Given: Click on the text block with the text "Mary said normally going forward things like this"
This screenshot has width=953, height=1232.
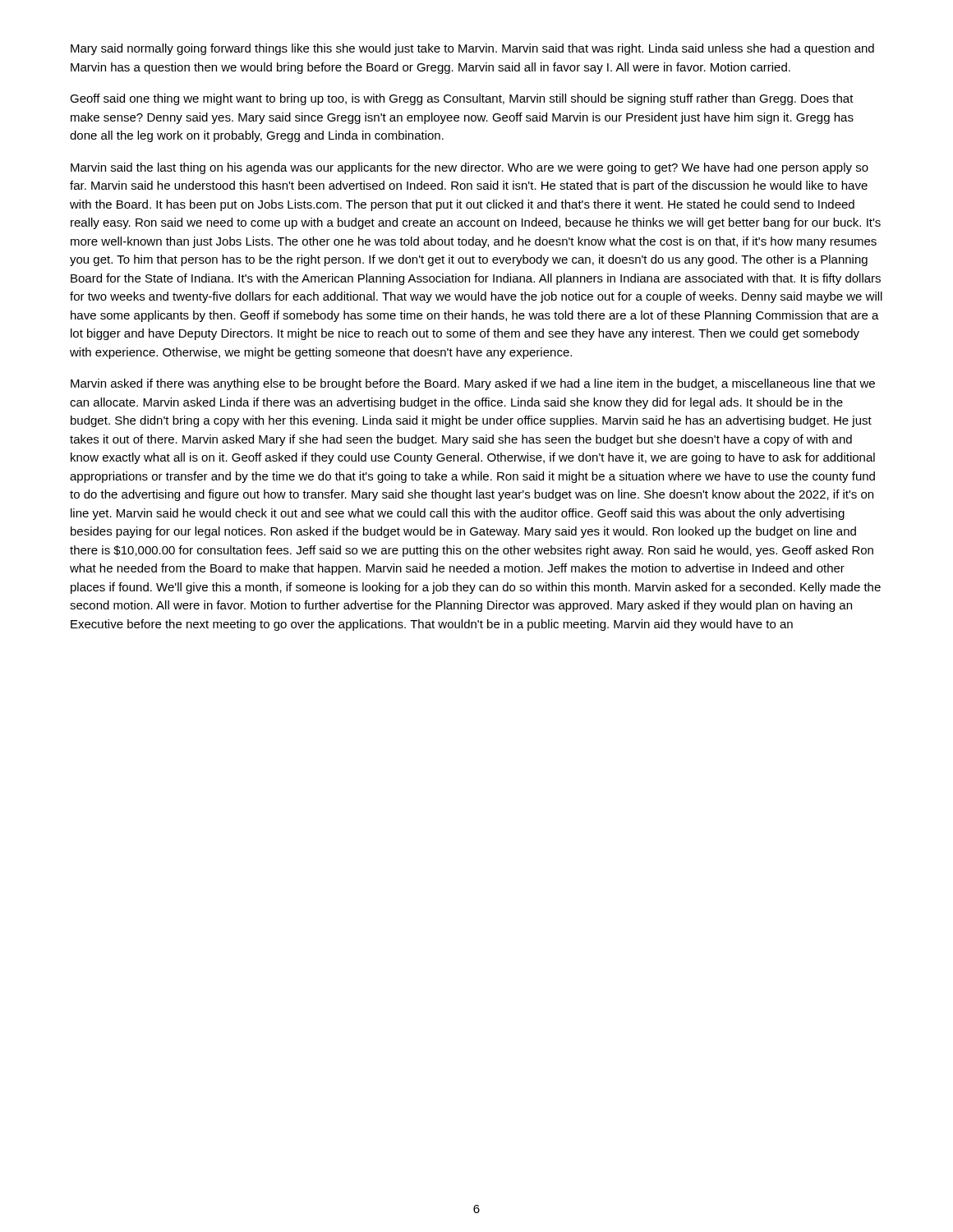Looking at the screenshot, I should pyautogui.click(x=472, y=57).
